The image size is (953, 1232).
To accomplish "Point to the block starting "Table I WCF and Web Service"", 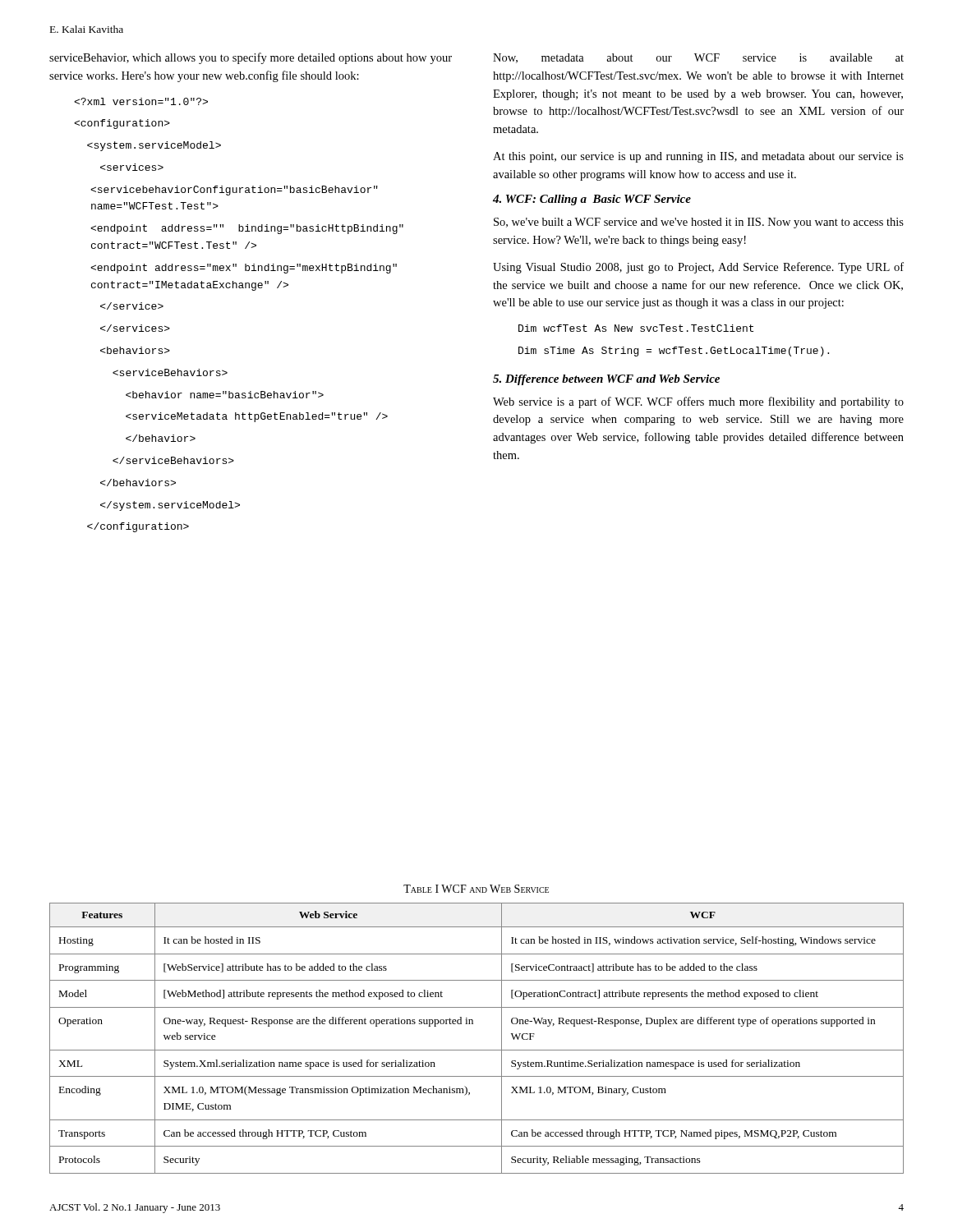I will pyautogui.click(x=476, y=889).
